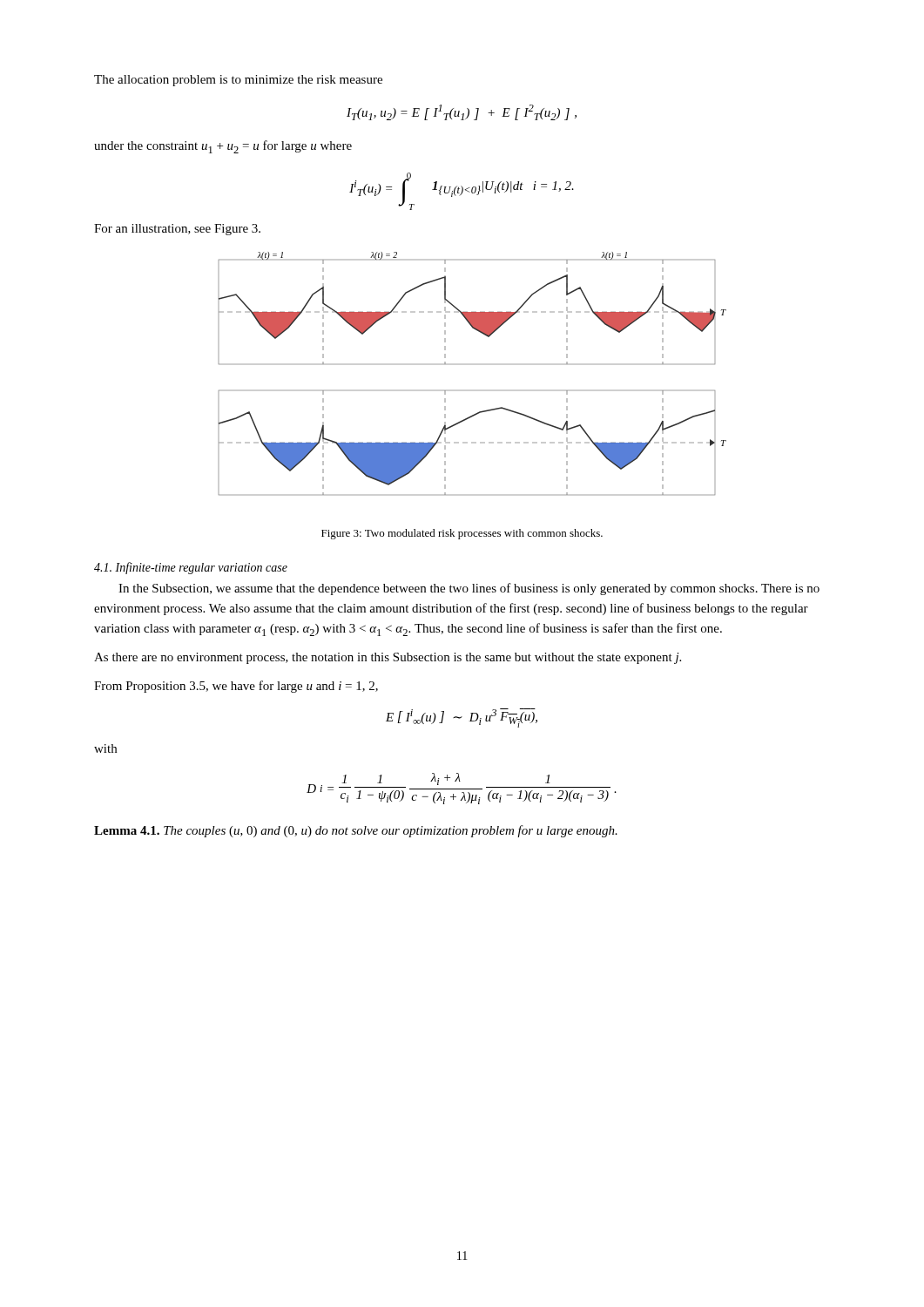Screen dimensions: 1307x924
Task: Click the passage that begins "As there are no environment process,"
Action: [x=388, y=657]
